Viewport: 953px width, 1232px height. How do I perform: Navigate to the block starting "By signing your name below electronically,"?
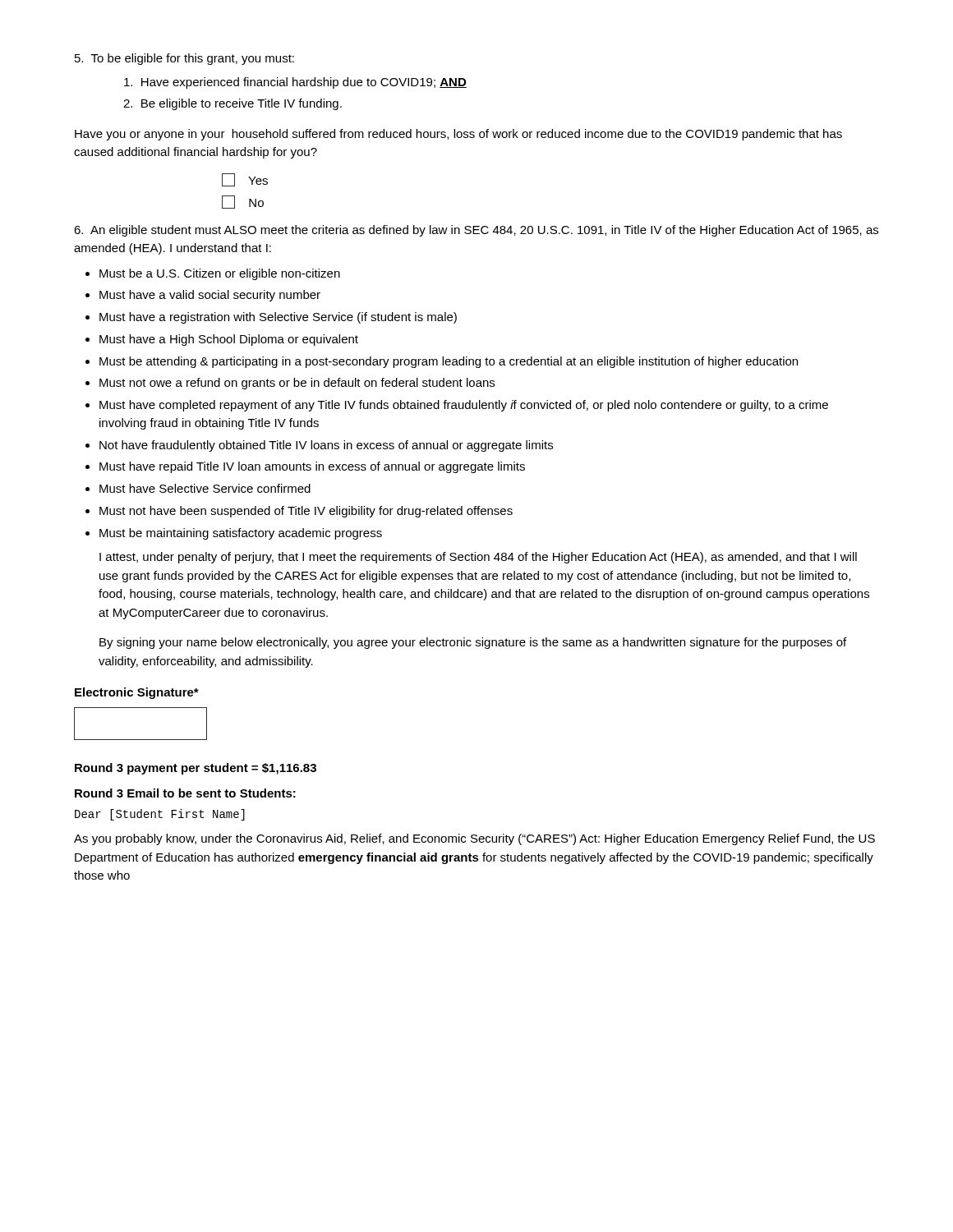472,651
